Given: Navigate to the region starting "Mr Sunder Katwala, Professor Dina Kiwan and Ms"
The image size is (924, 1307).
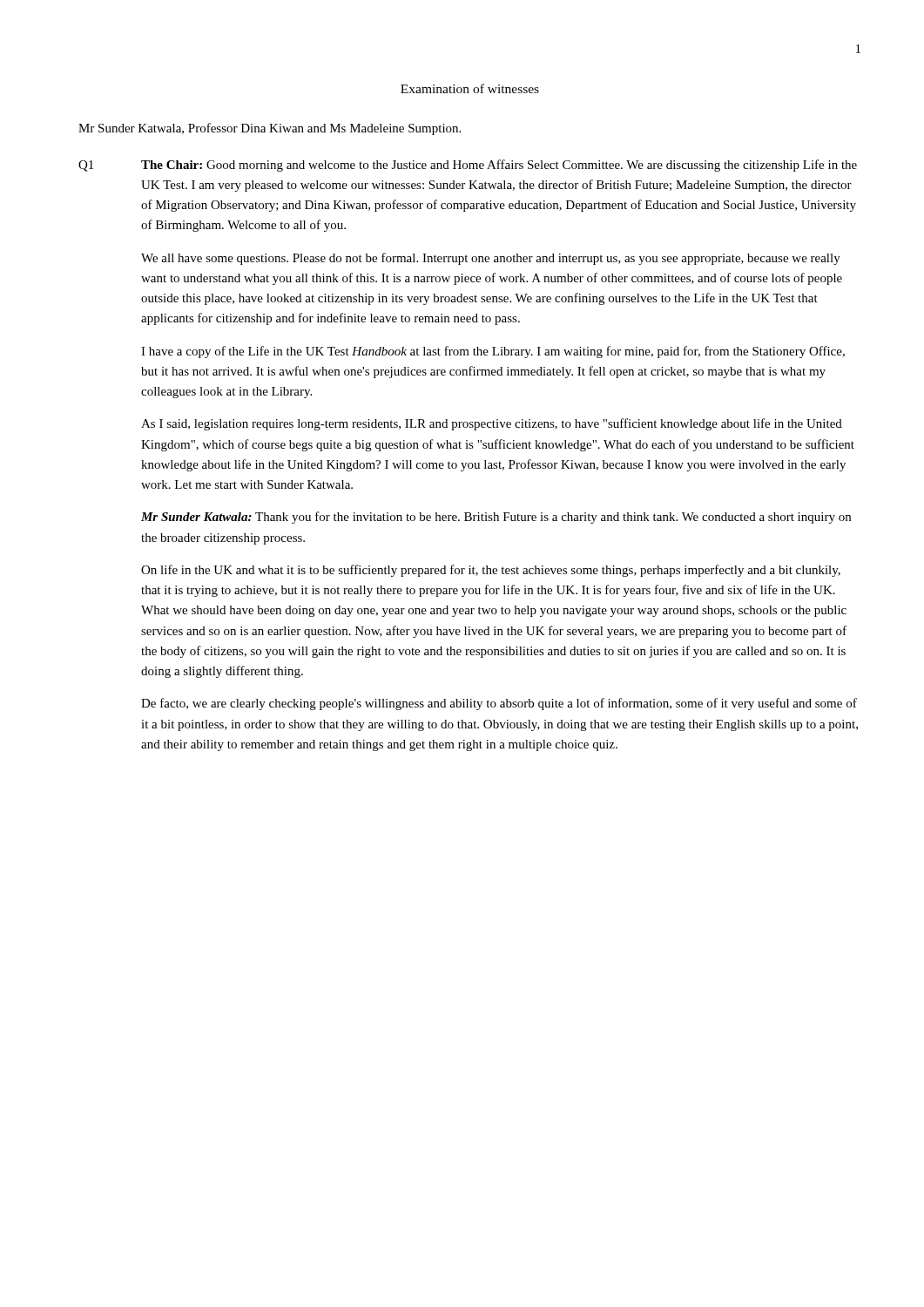Looking at the screenshot, I should tap(270, 128).
